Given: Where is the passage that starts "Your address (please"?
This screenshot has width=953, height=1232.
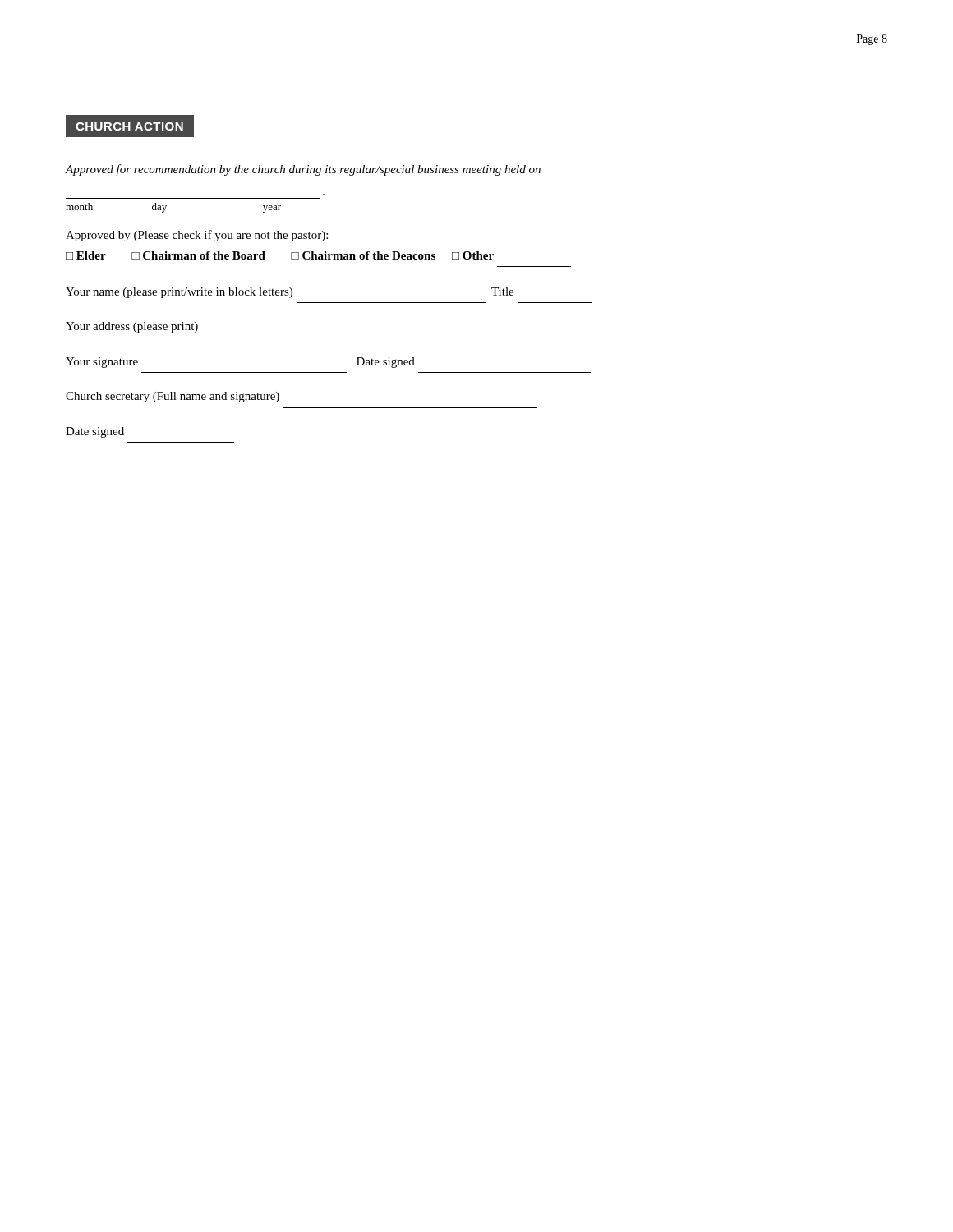Looking at the screenshot, I should pos(364,327).
